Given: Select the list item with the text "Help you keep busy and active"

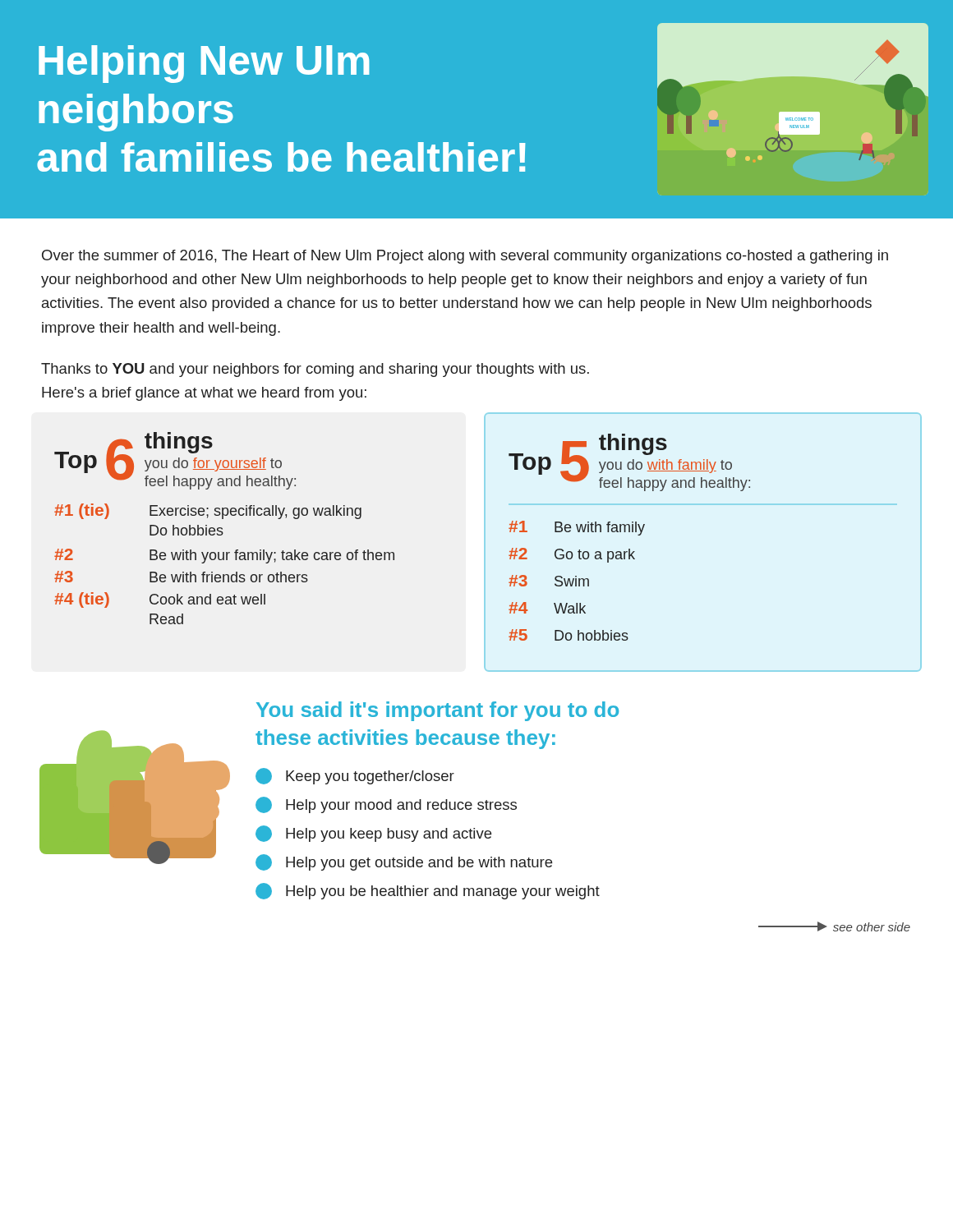Looking at the screenshot, I should [x=374, y=833].
